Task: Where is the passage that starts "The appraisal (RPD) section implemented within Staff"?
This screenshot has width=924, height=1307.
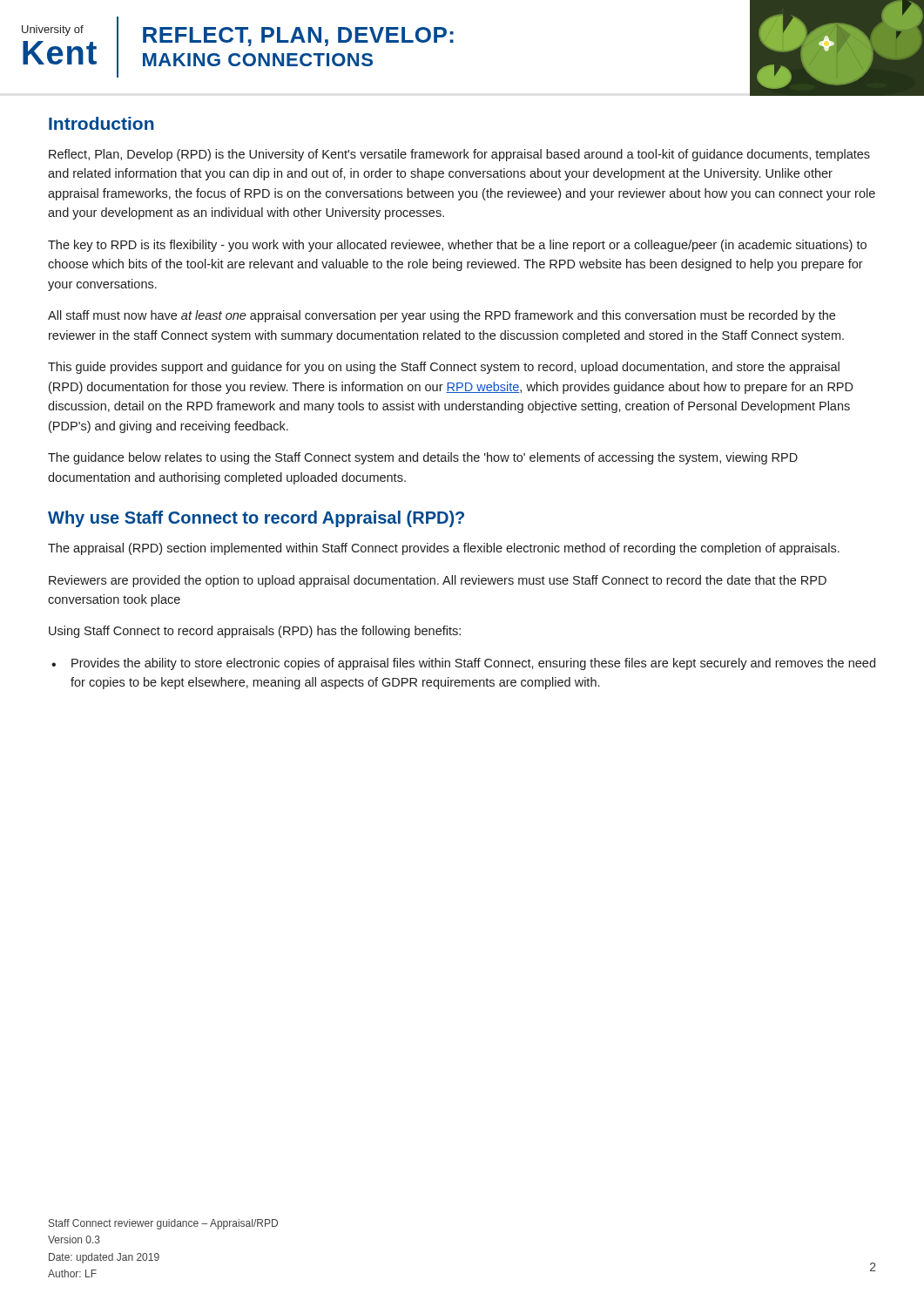Action: tap(444, 548)
